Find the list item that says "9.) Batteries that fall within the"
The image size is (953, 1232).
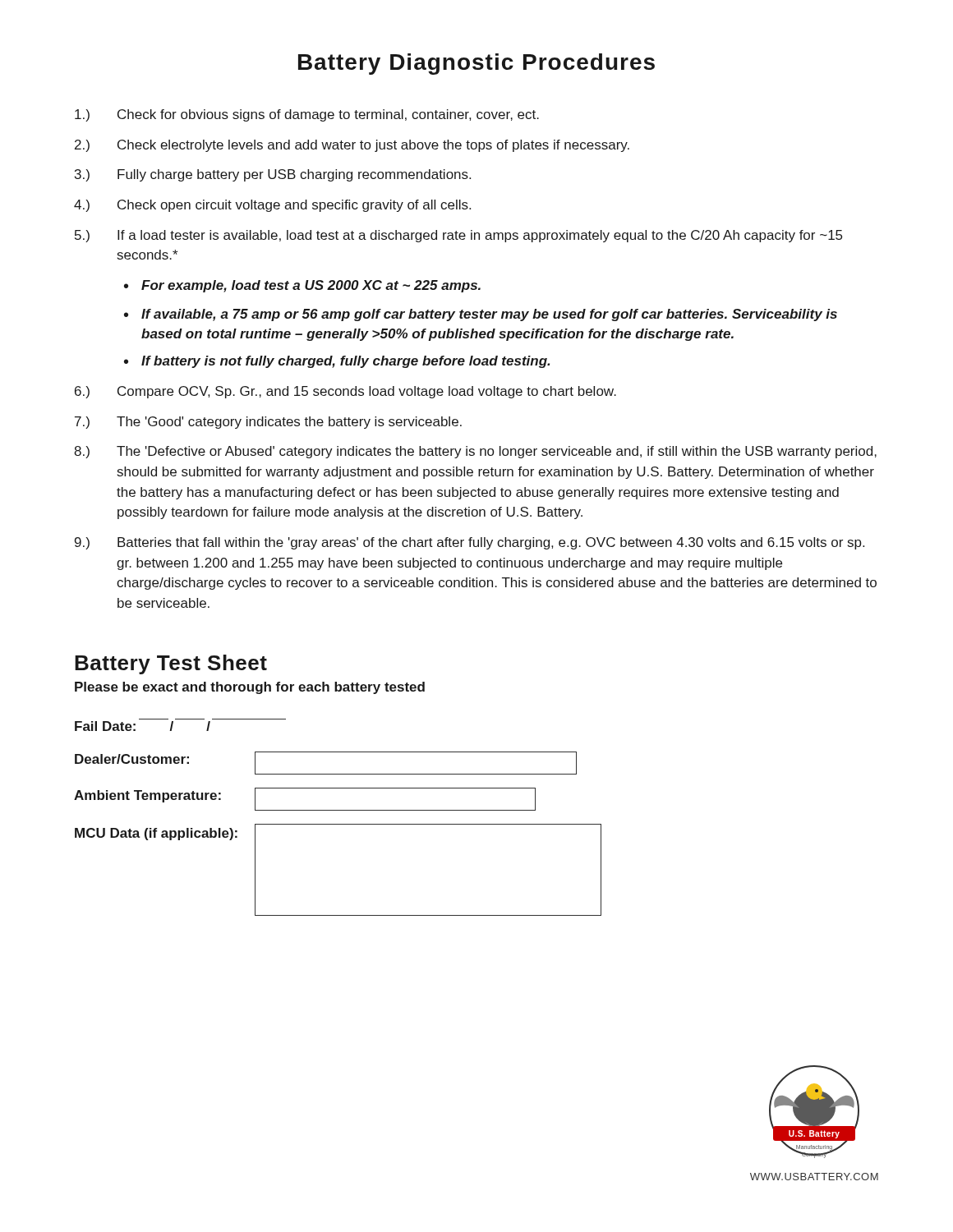click(476, 573)
